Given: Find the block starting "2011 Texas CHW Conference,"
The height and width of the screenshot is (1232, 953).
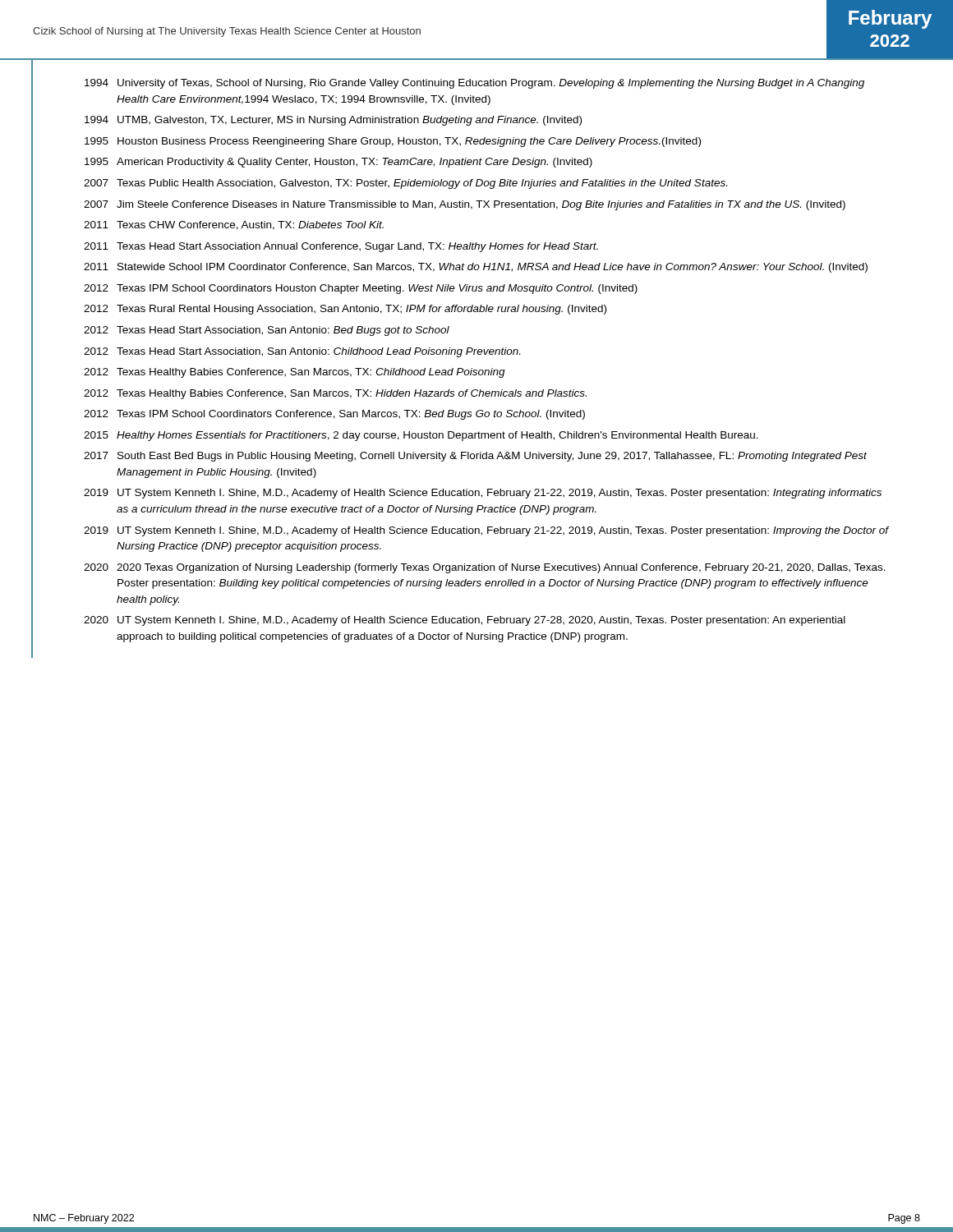Looking at the screenshot, I should [234, 225].
